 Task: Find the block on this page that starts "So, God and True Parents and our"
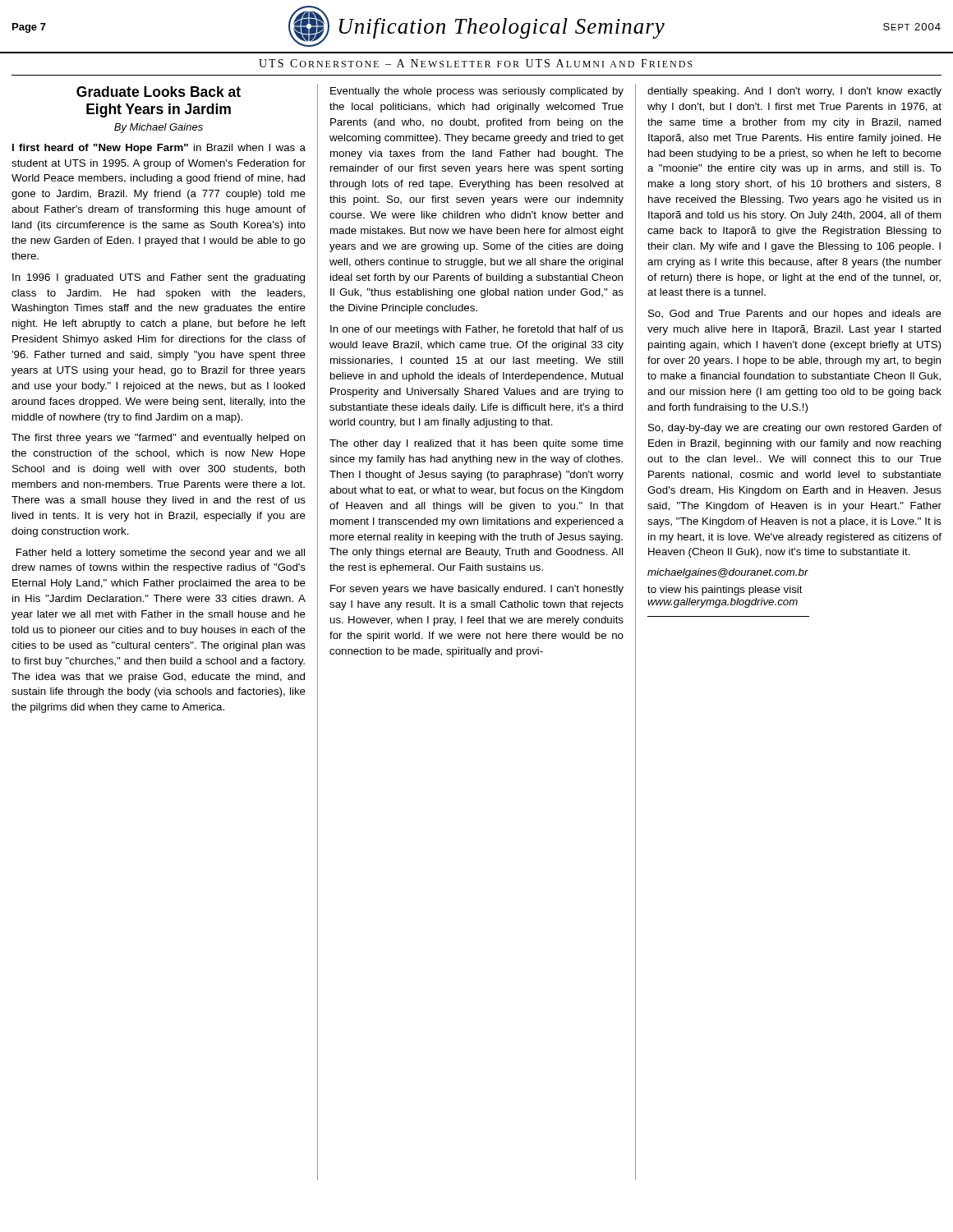(794, 360)
